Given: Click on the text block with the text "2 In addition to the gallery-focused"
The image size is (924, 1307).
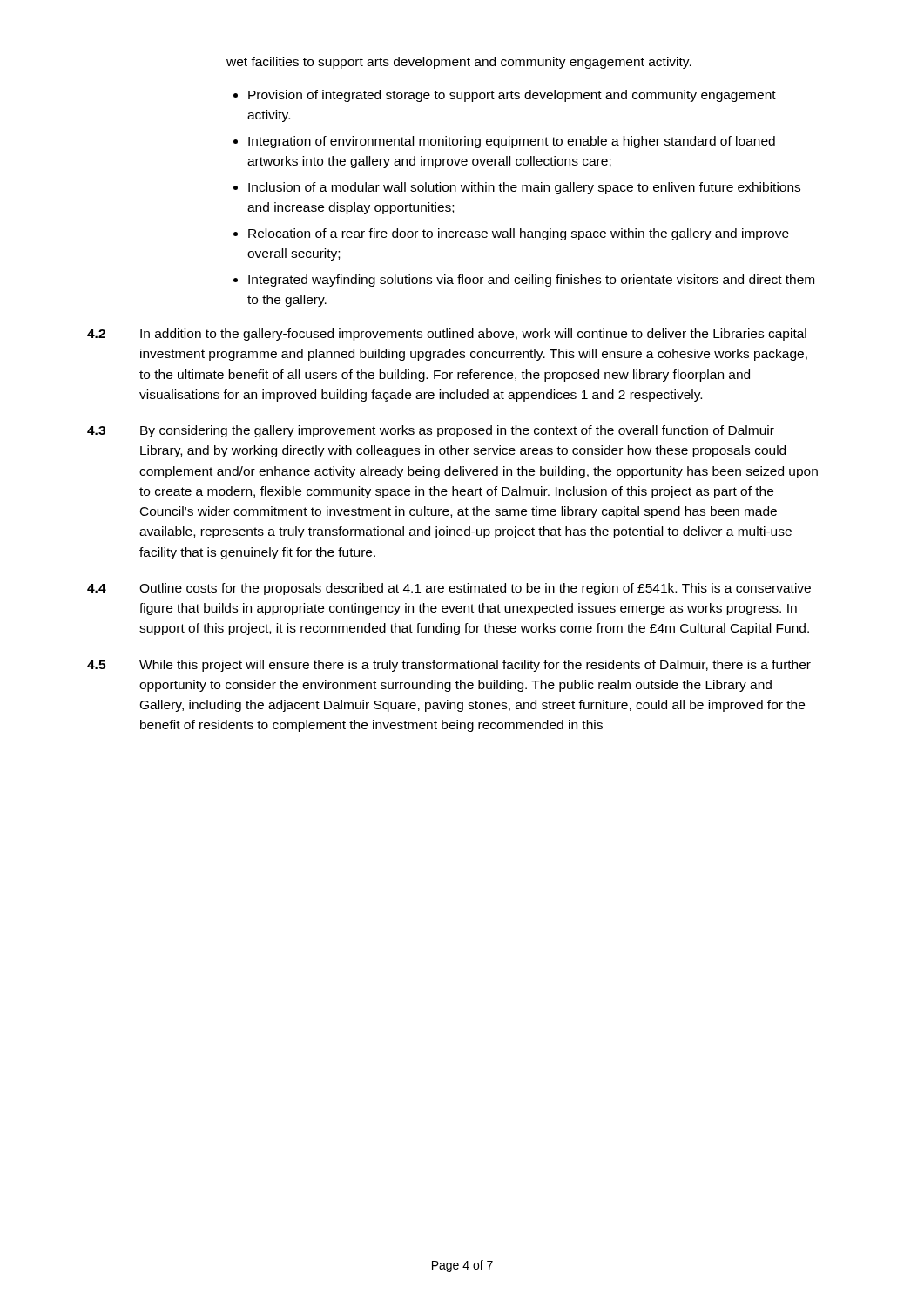Looking at the screenshot, I should (453, 364).
